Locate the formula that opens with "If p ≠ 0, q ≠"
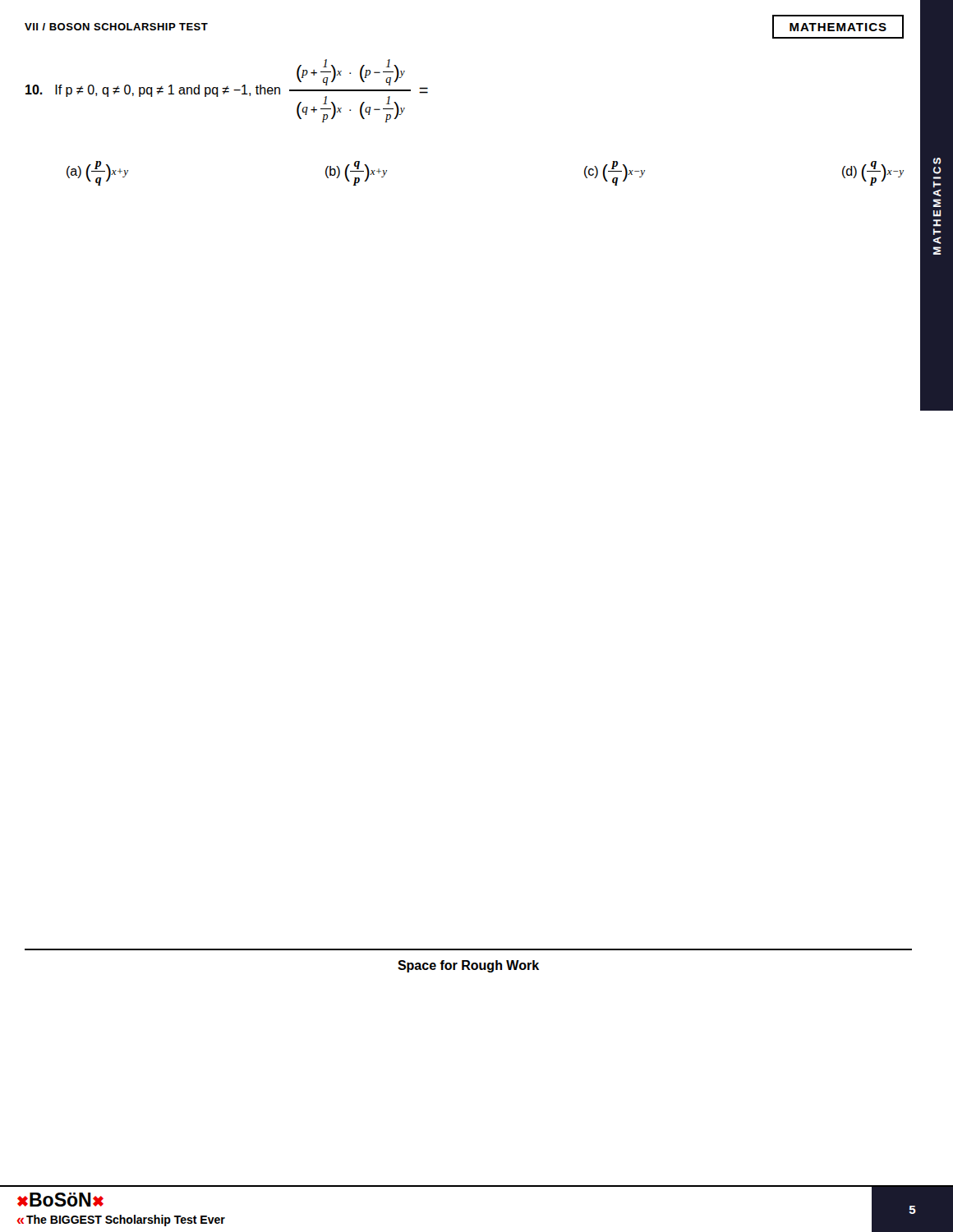 pos(227,90)
